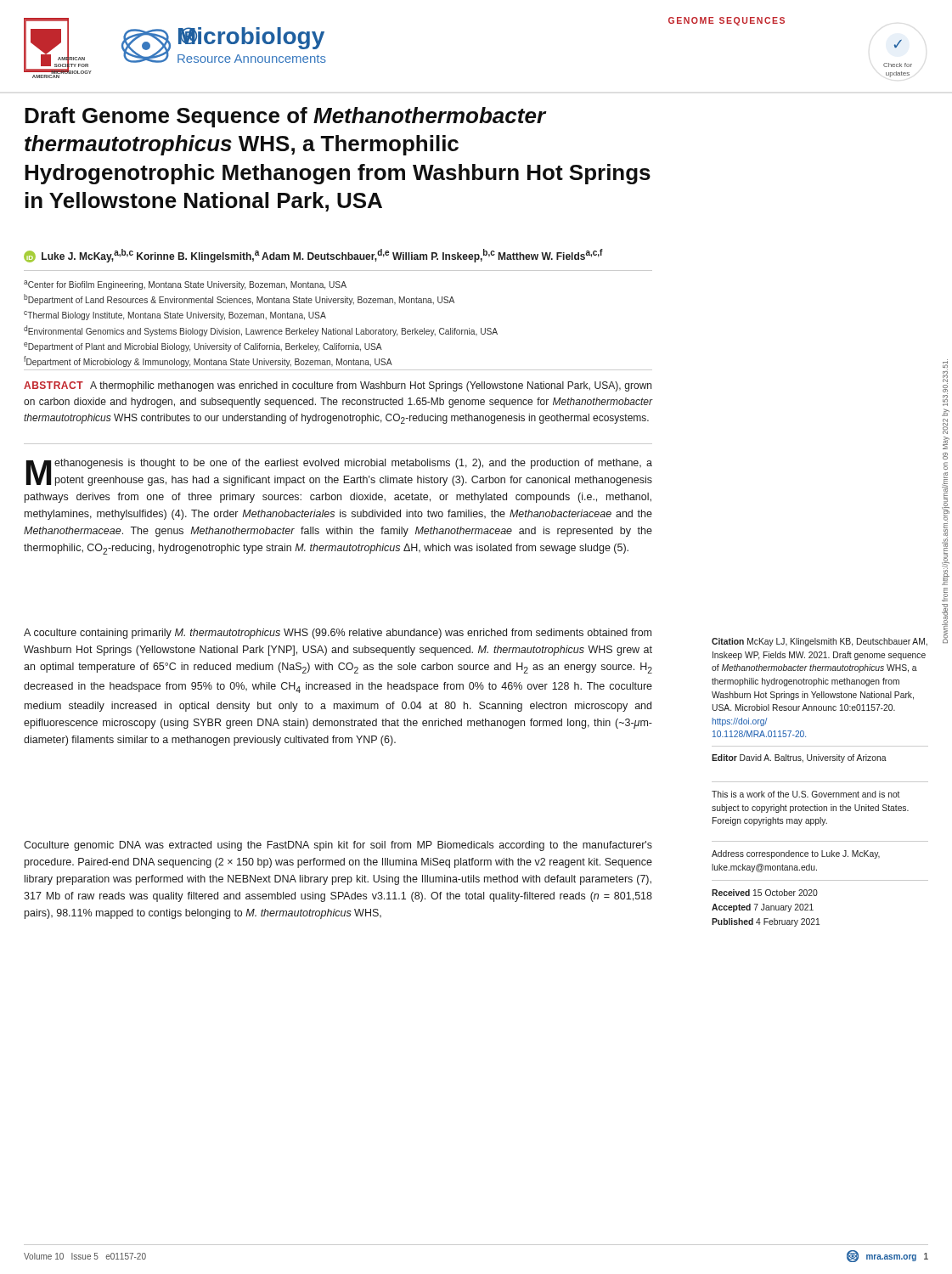Screen dimensions: 1274x952
Task: Select the text that reads "Address correspondence to Luke J. McKay, luke.mckay@montana.edu."
Action: pyautogui.click(x=796, y=861)
